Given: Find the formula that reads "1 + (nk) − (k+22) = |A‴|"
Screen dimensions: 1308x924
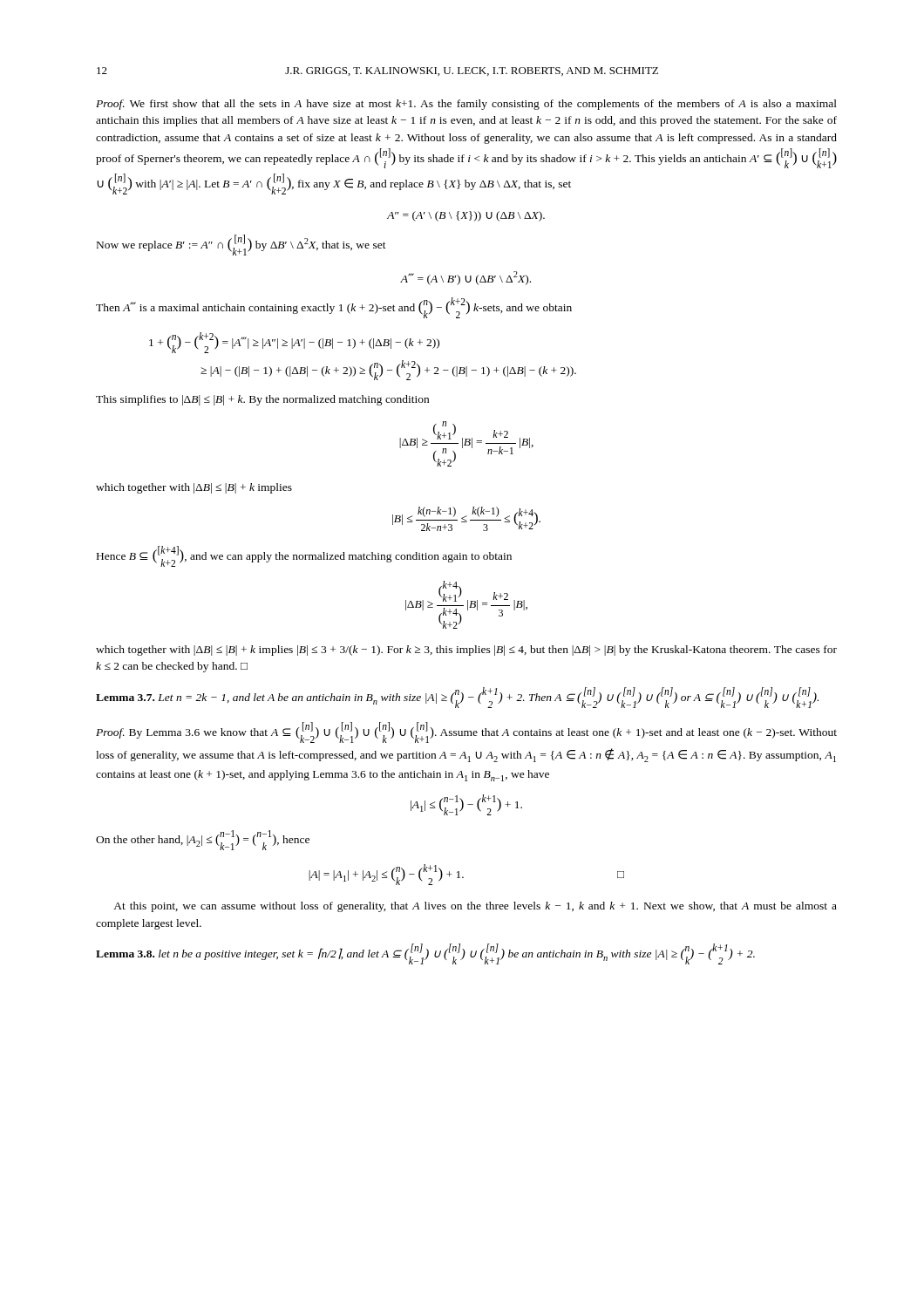Looking at the screenshot, I should tap(294, 343).
